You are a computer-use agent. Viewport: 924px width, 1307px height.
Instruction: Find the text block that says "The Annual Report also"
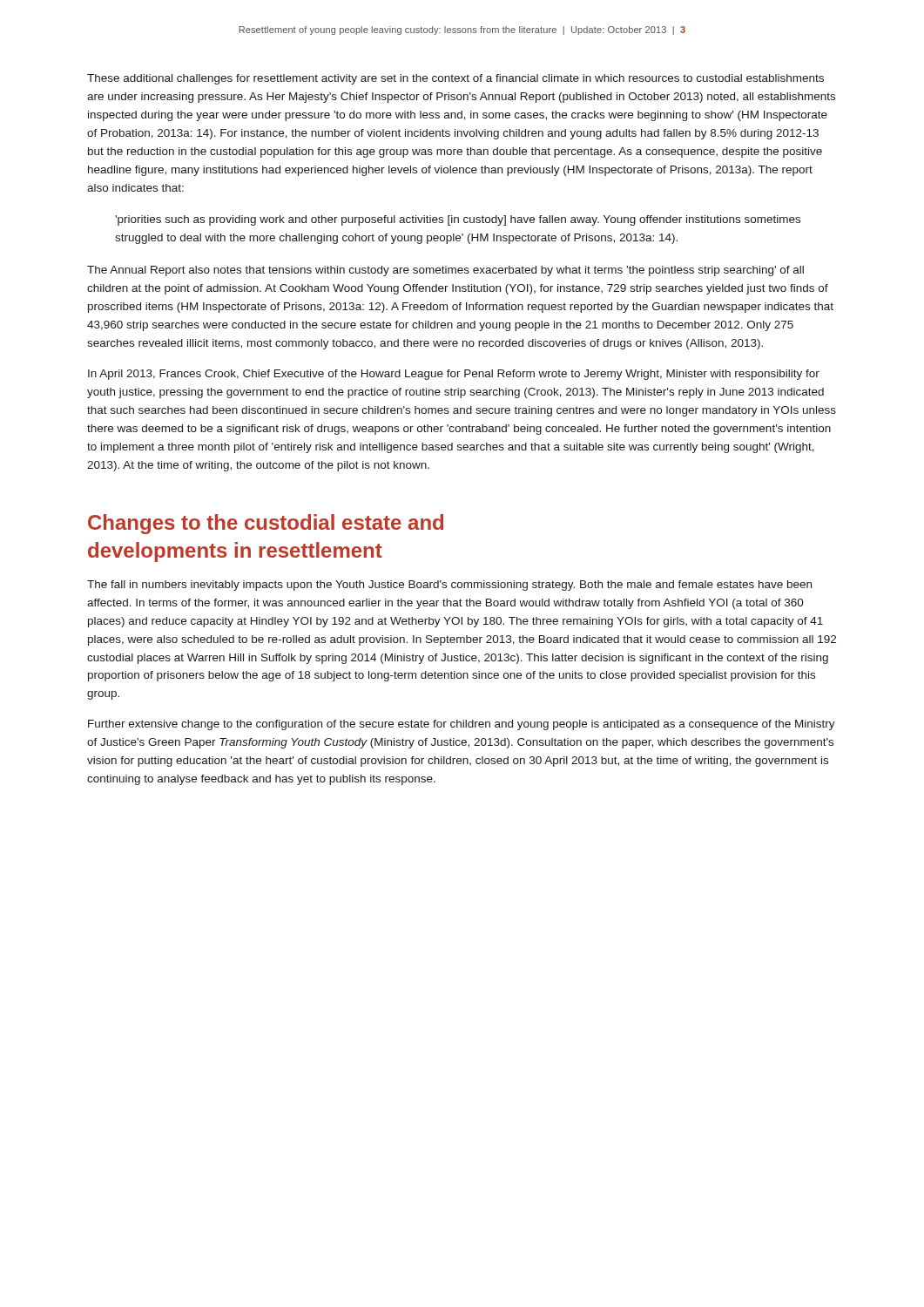pyautogui.click(x=460, y=306)
